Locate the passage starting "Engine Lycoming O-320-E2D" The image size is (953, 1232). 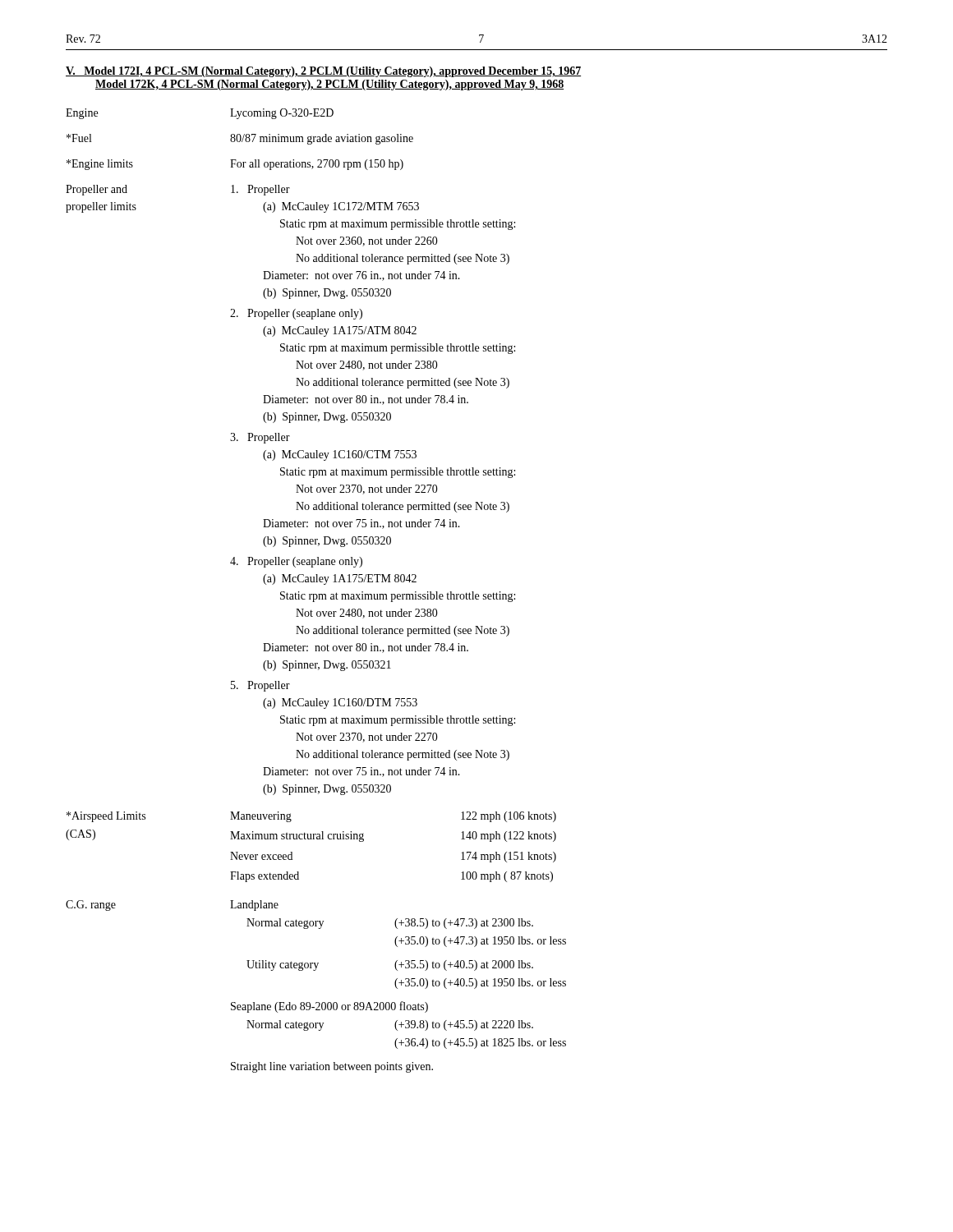point(83,114)
